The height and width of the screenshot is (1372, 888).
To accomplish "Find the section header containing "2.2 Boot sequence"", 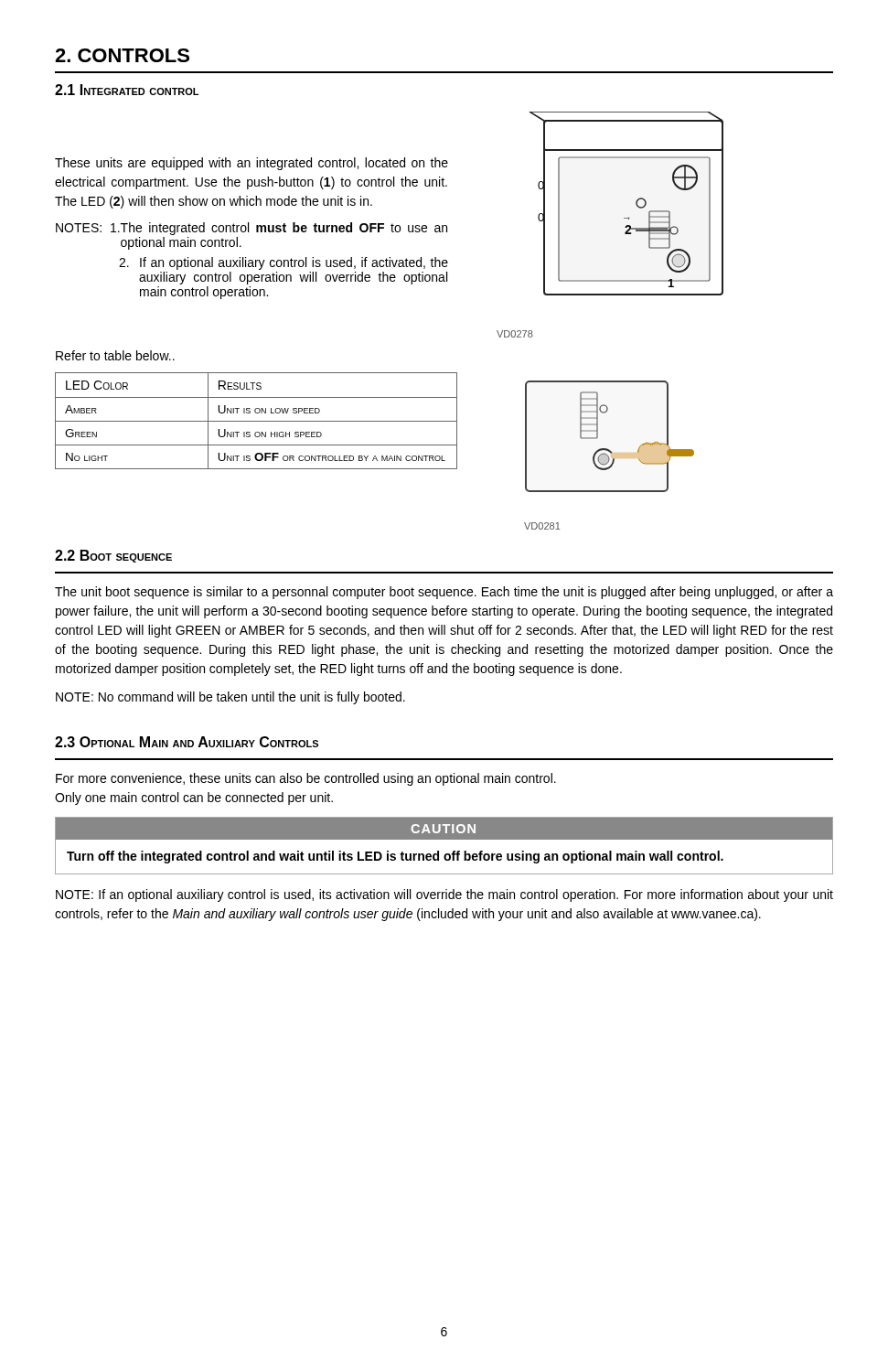I will tap(114, 556).
